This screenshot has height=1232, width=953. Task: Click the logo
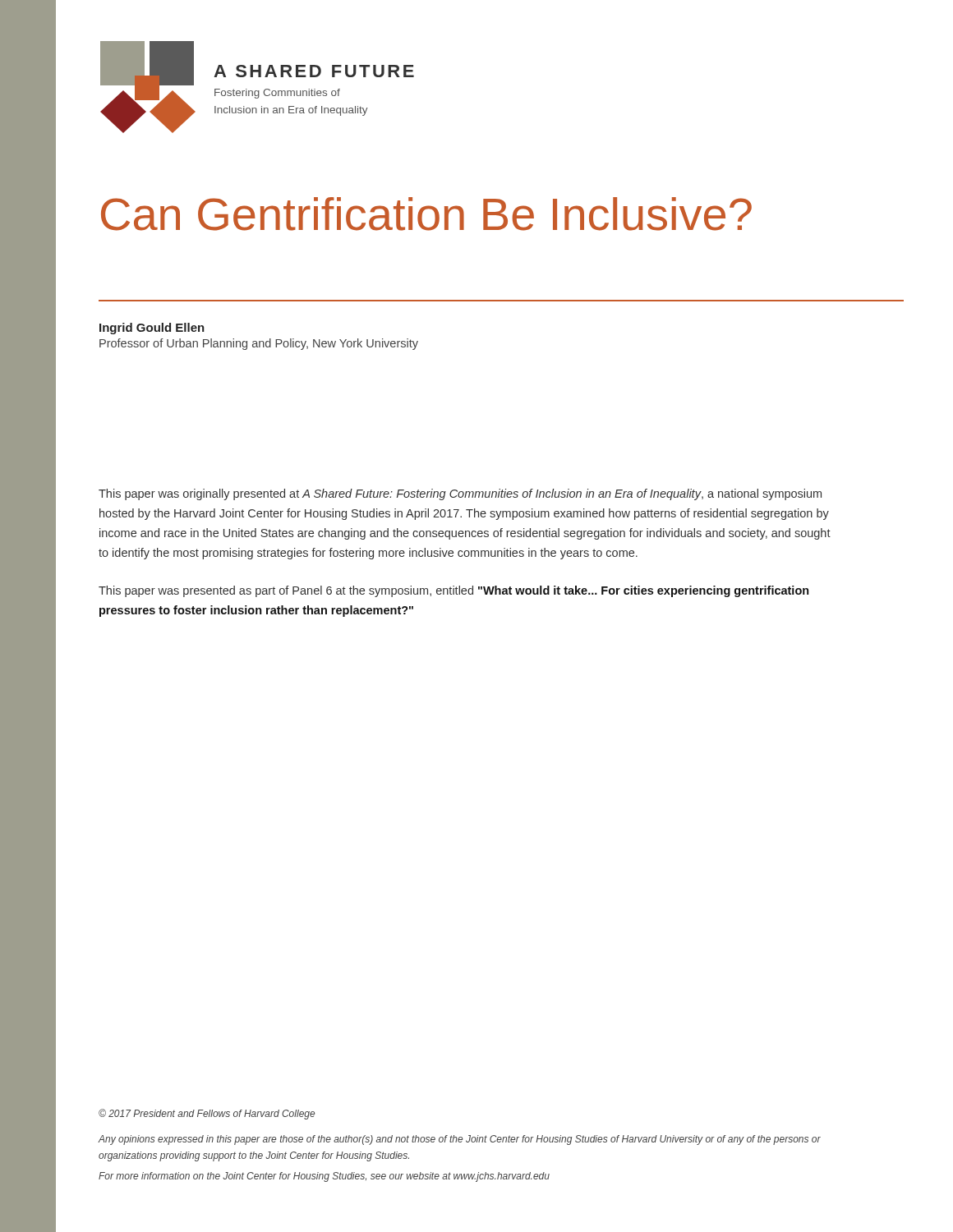[x=345, y=90]
